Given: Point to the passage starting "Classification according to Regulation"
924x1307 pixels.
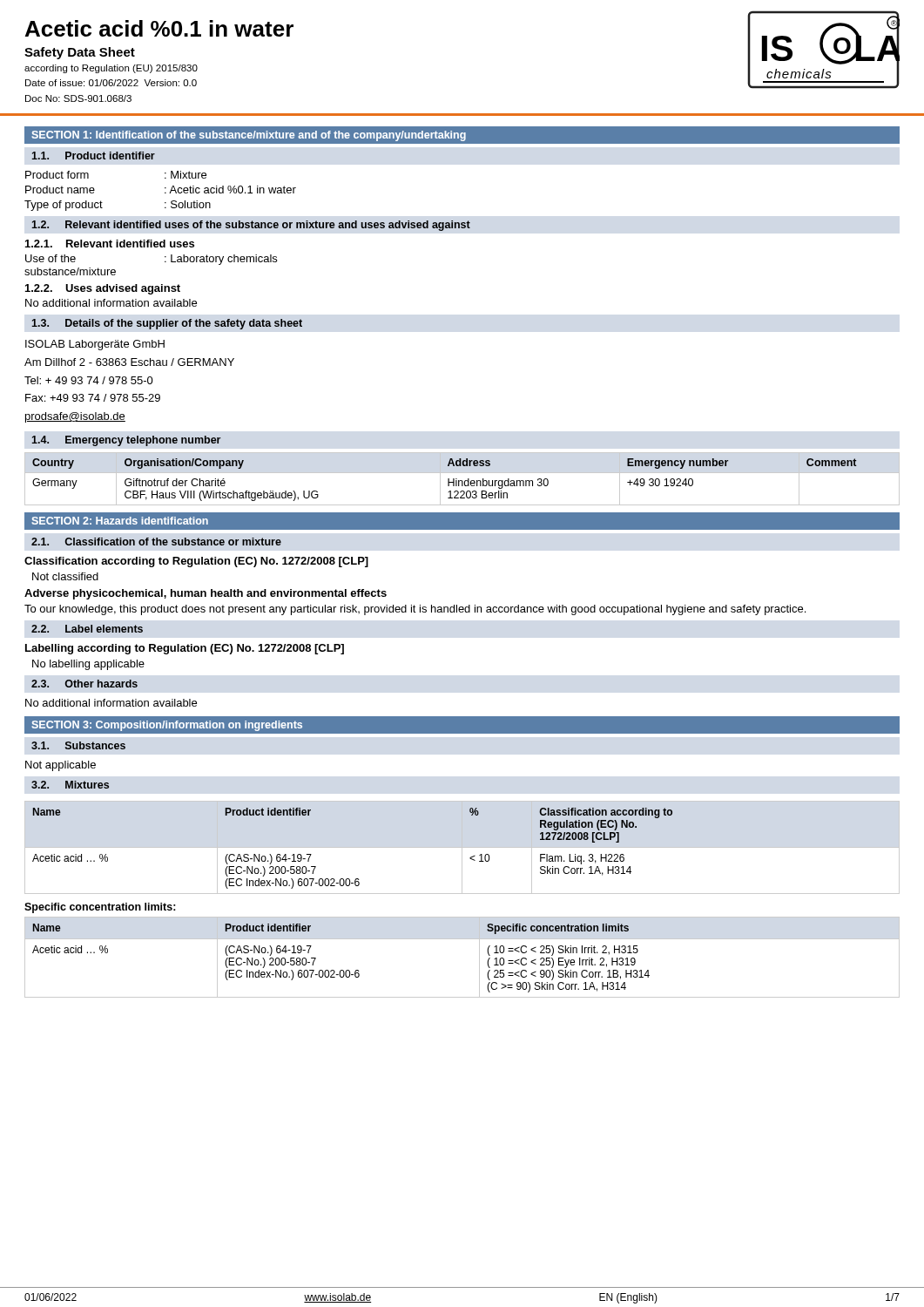Looking at the screenshot, I should click(x=196, y=562).
